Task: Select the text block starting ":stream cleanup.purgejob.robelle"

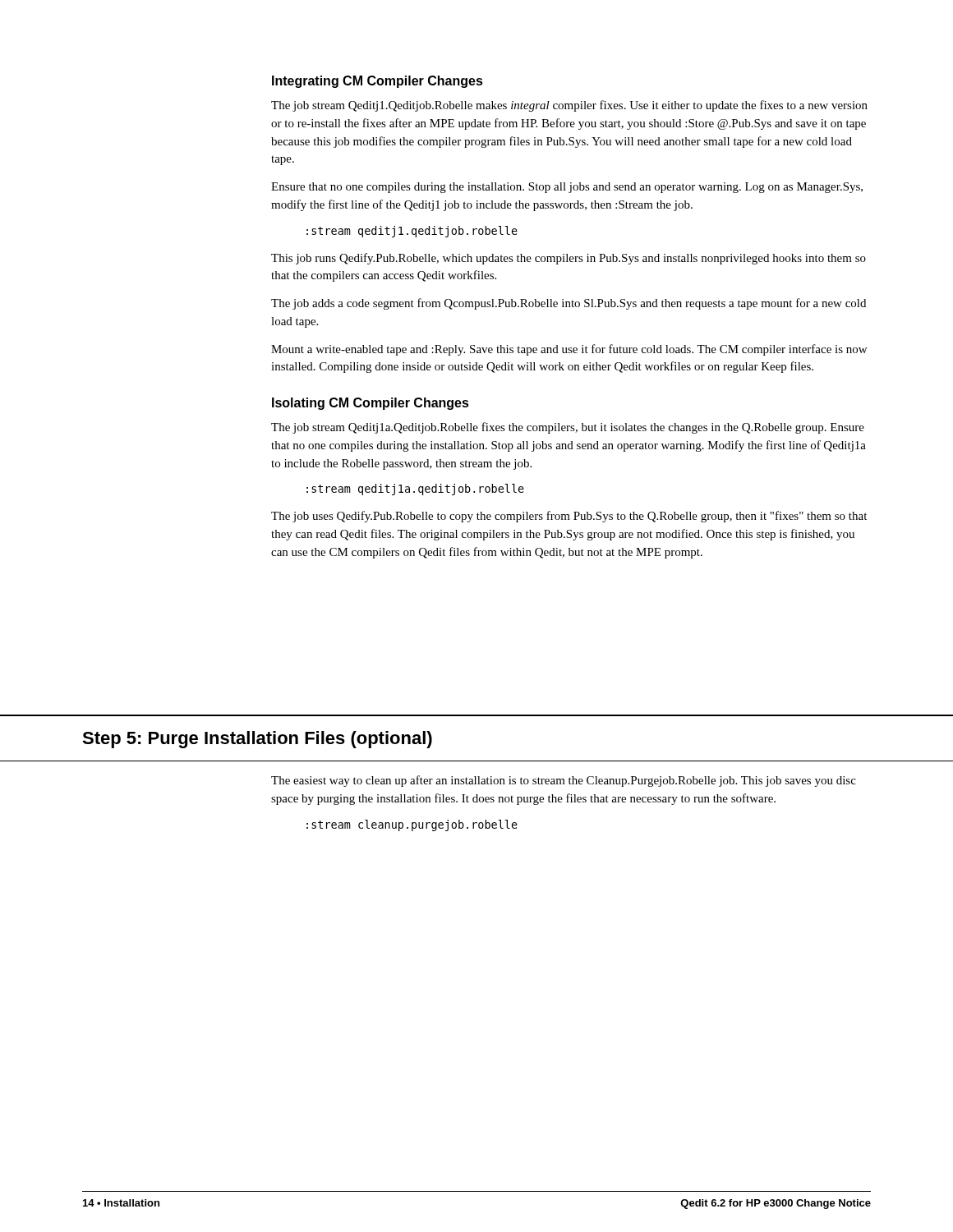Action: tap(411, 824)
